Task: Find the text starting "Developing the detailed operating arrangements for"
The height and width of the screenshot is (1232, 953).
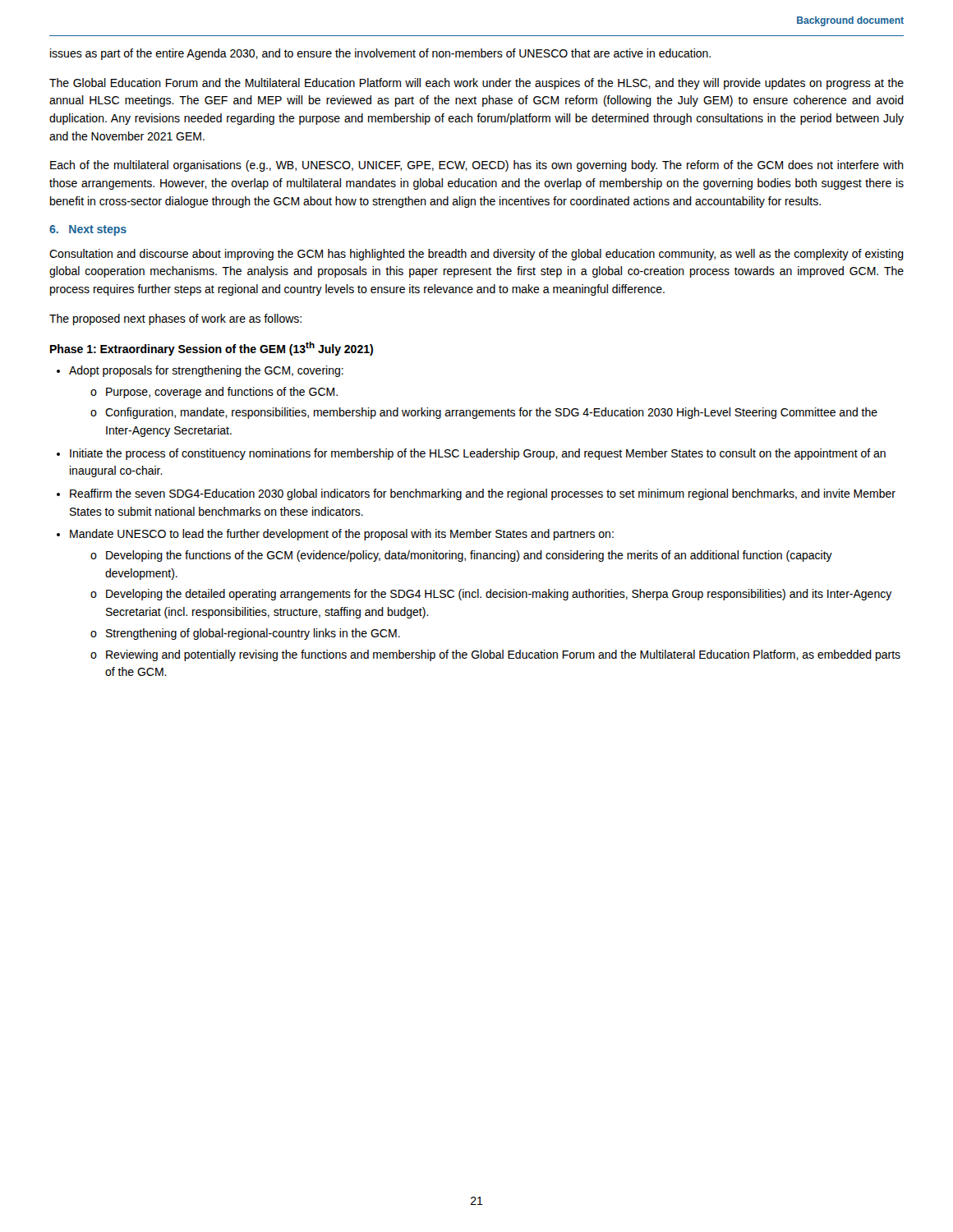Action: point(498,603)
